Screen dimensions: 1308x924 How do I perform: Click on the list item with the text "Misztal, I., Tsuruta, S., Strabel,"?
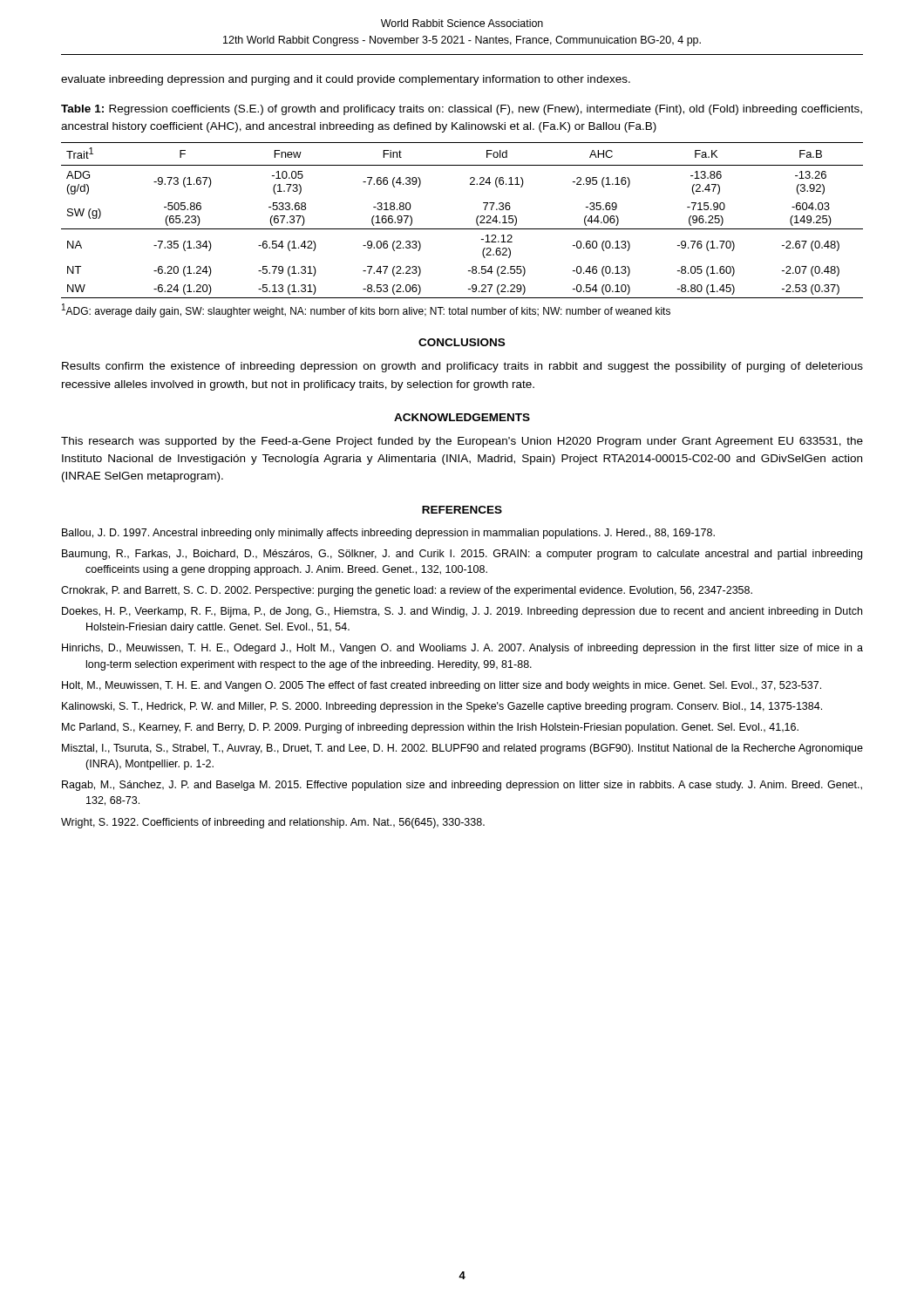click(462, 756)
